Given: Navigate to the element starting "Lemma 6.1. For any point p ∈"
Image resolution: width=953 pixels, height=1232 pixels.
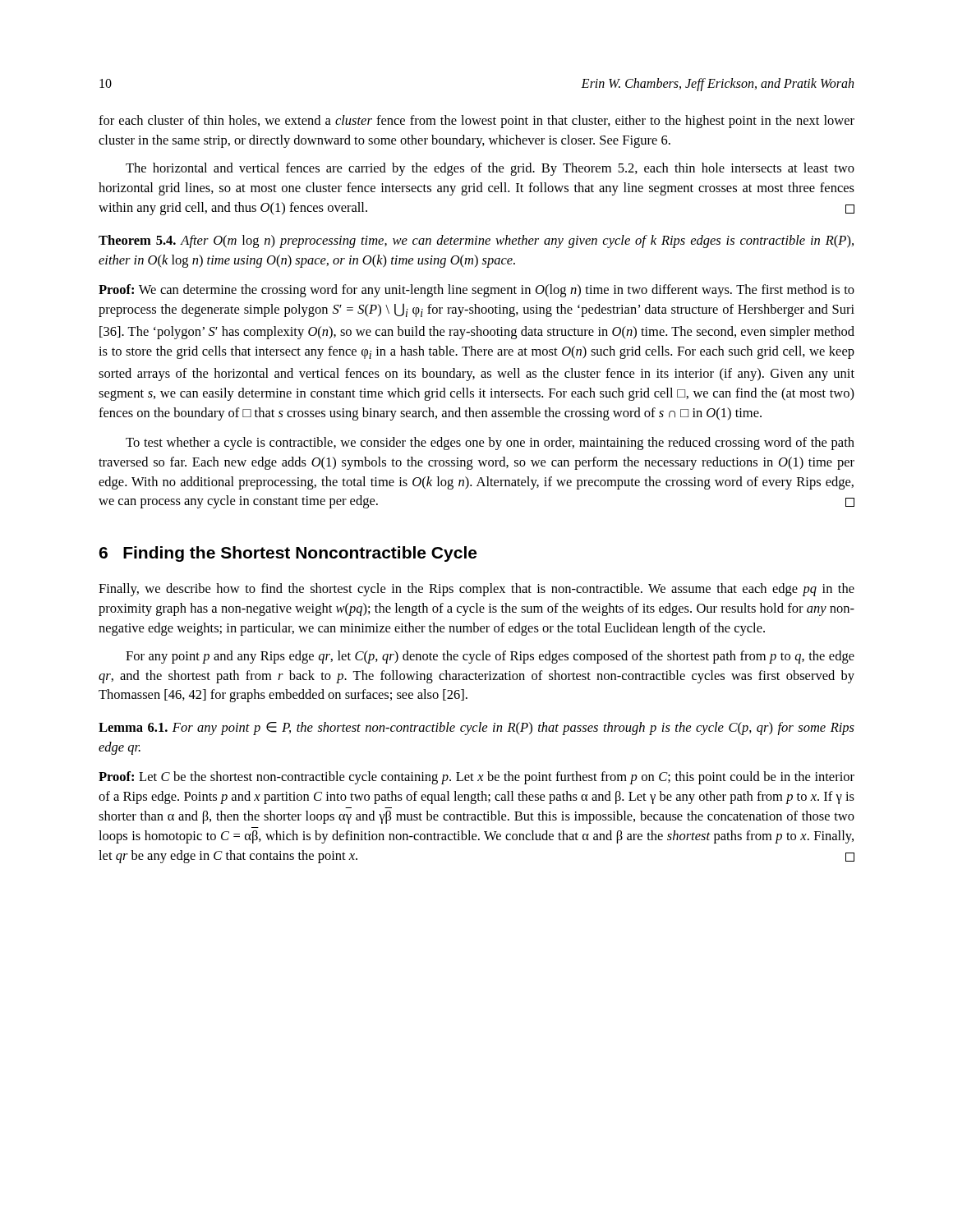Looking at the screenshot, I should pos(476,738).
